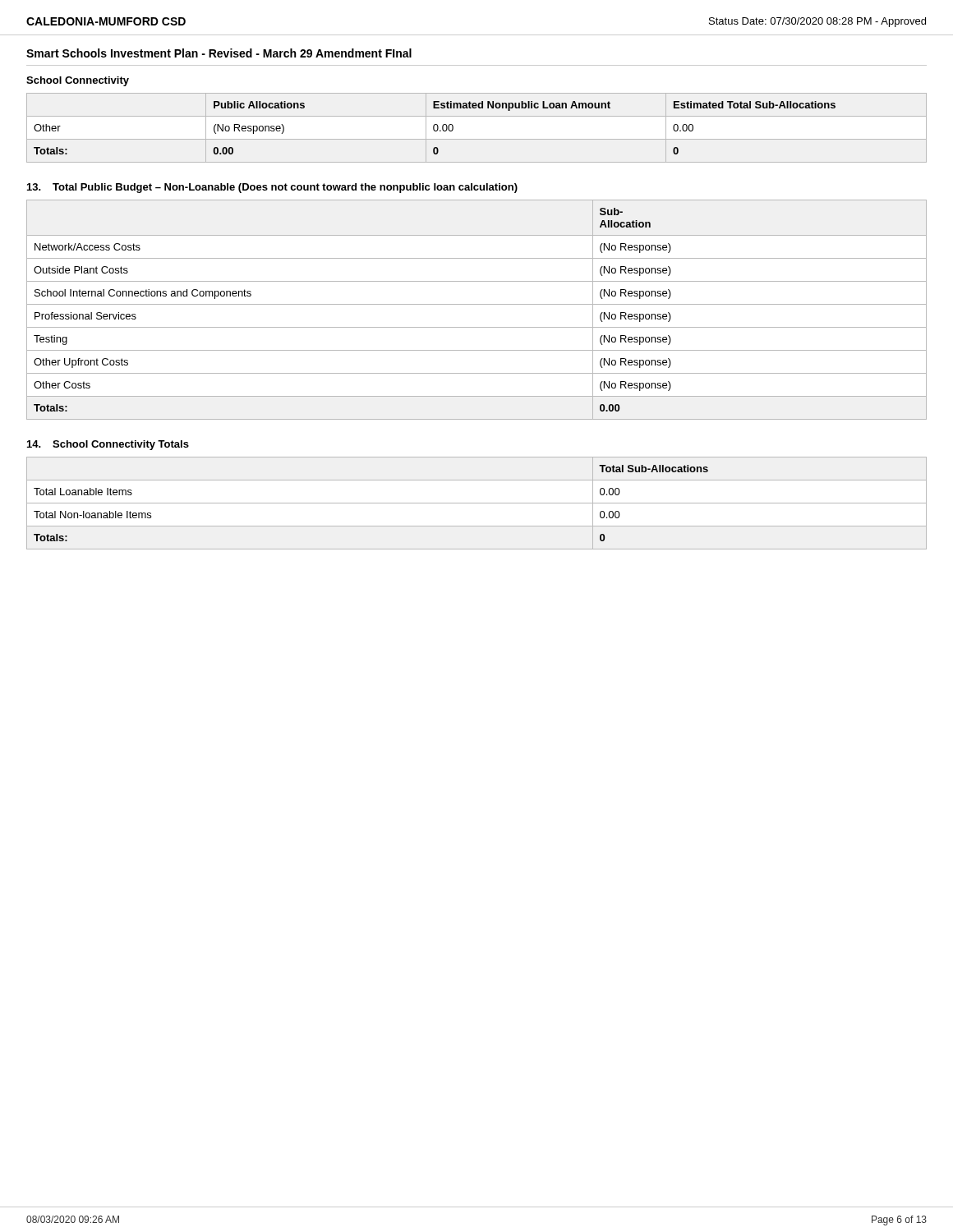Select the table that reads "Total Non-loanable Items"

476,503
